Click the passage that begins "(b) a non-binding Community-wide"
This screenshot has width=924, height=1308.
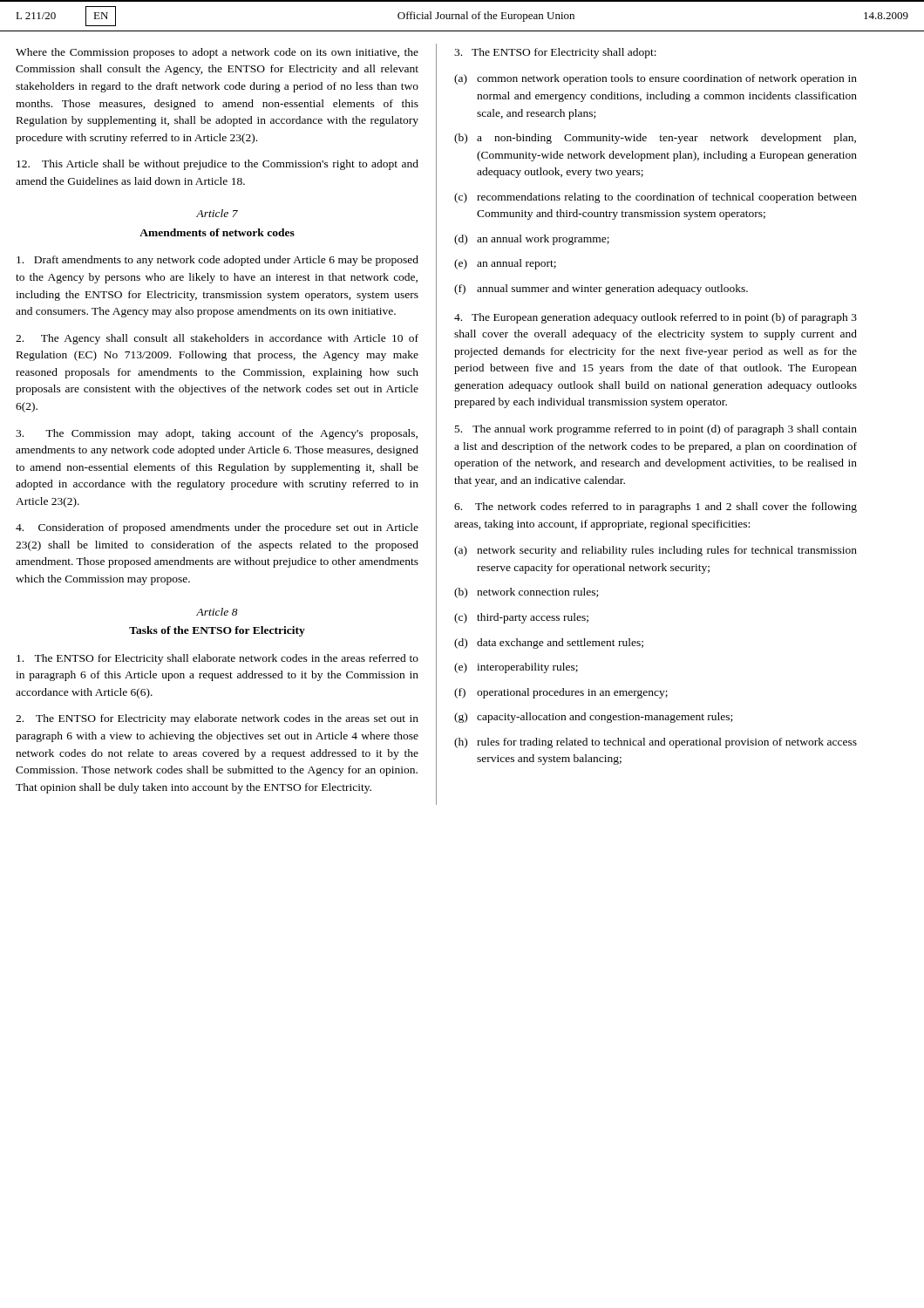[656, 155]
